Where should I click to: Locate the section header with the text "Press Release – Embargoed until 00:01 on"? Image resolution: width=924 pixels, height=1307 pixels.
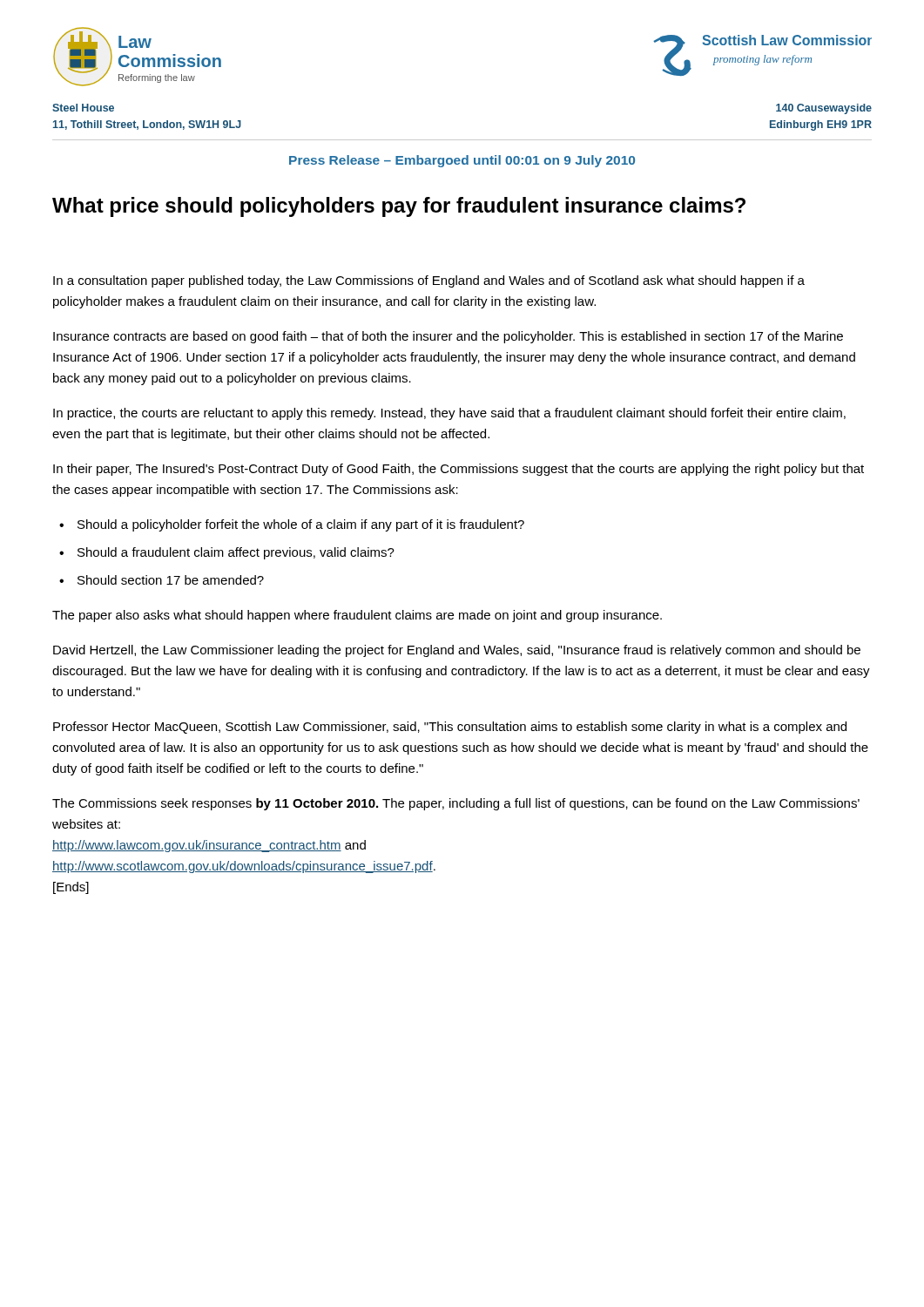pos(462,160)
